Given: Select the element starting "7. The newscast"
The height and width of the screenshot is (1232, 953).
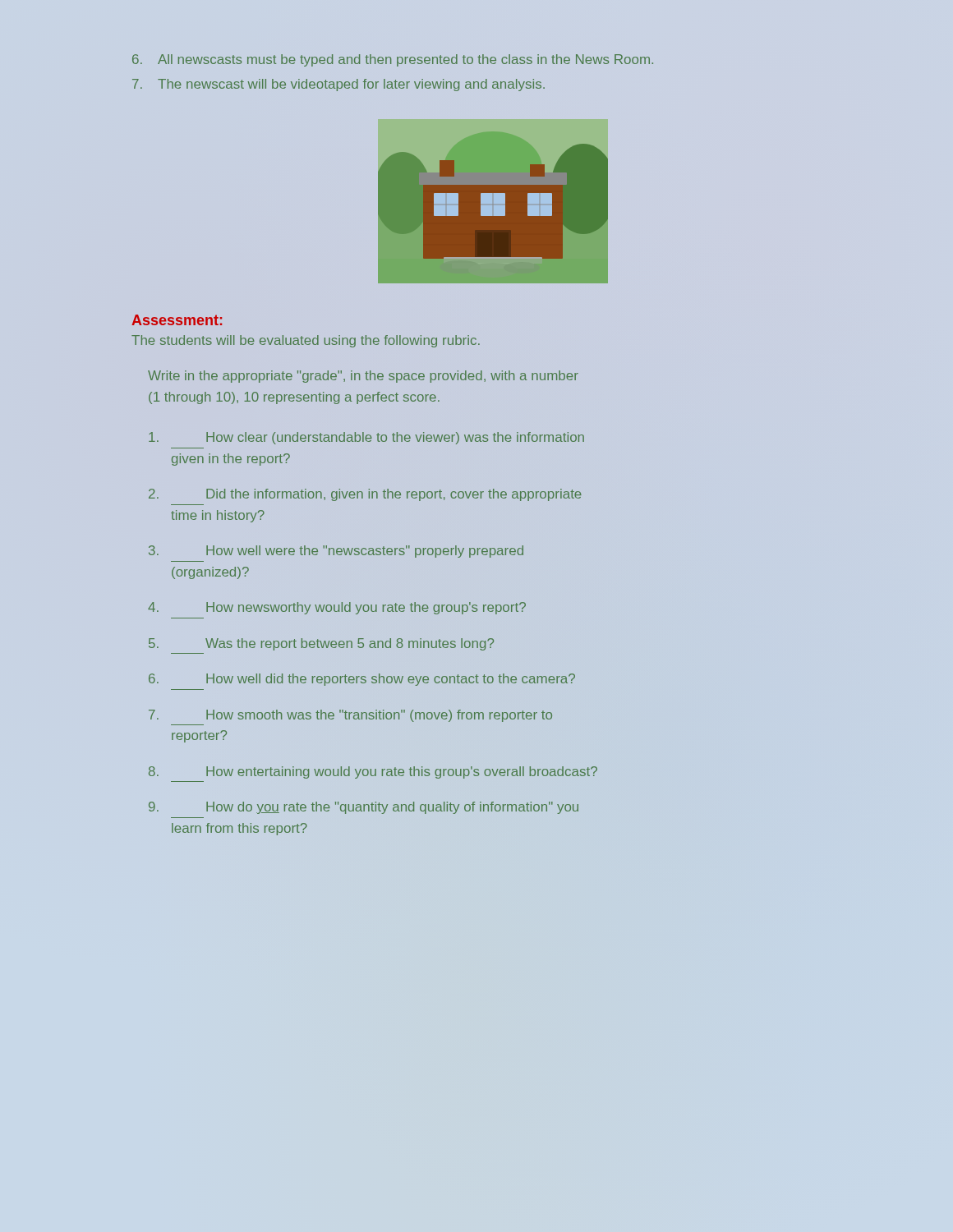Looking at the screenshot, I should (339, 84).
